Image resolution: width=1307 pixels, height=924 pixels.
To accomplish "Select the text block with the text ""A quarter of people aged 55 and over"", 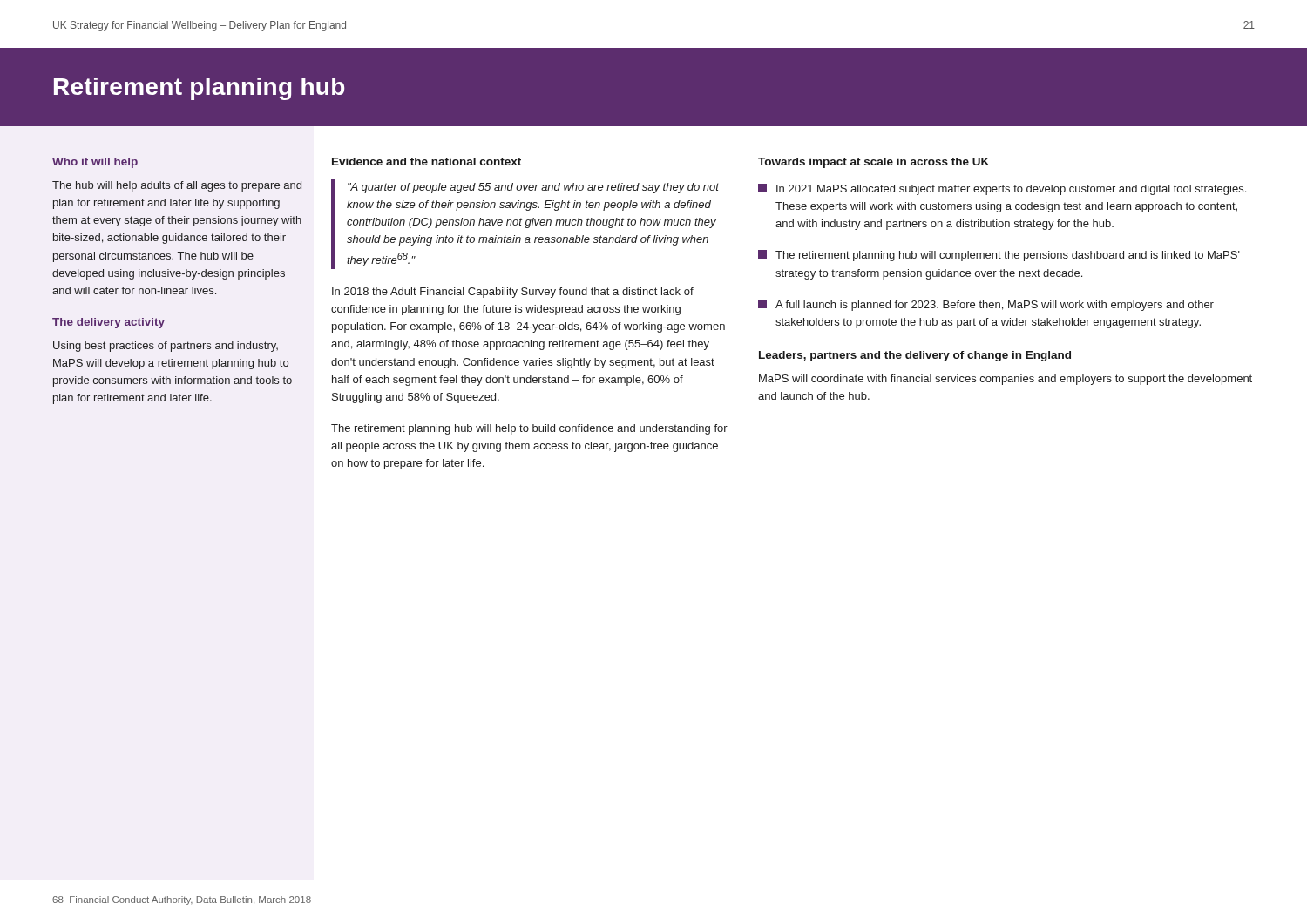I will coord(531,224).
